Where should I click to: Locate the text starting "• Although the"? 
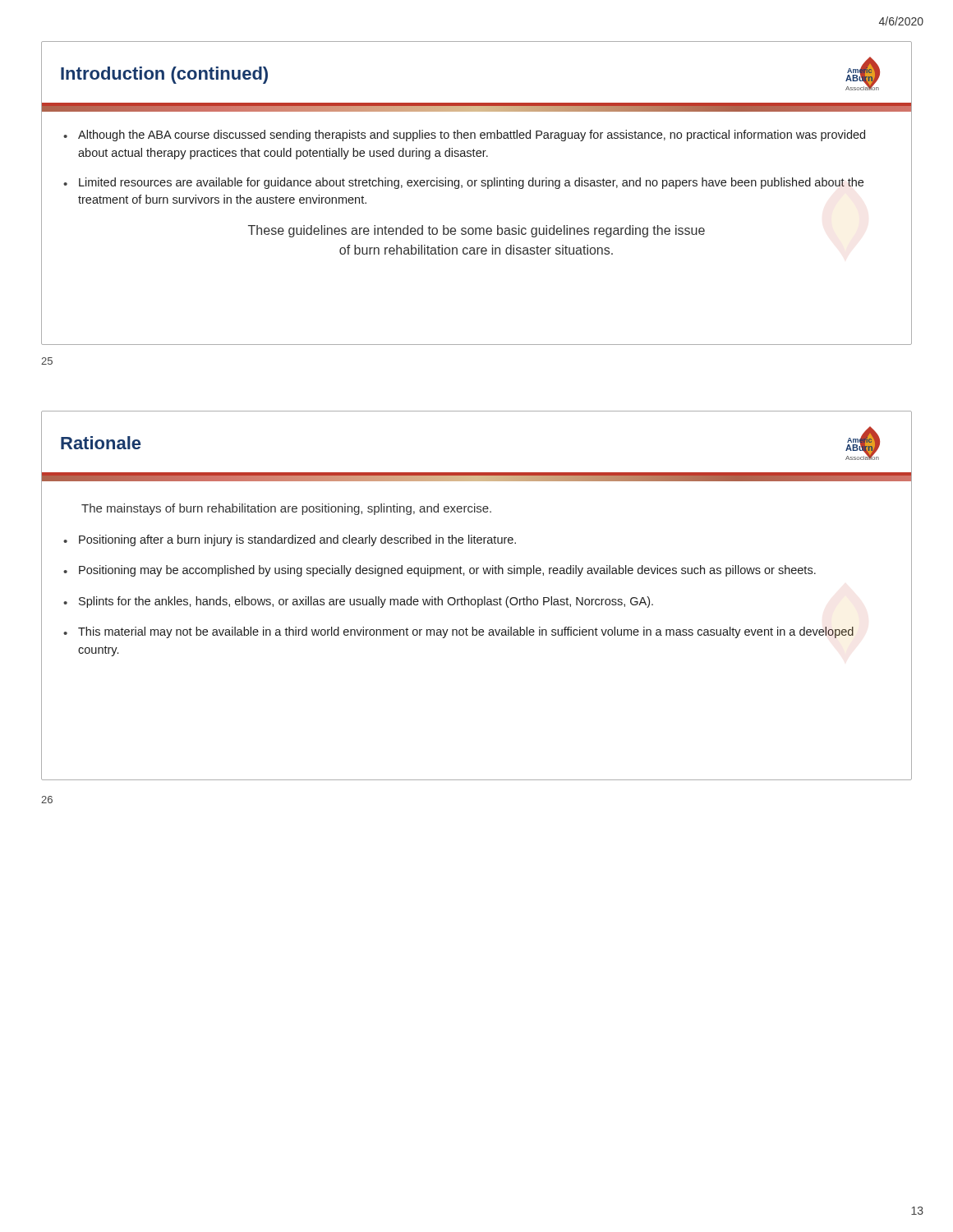coord(476,144)
